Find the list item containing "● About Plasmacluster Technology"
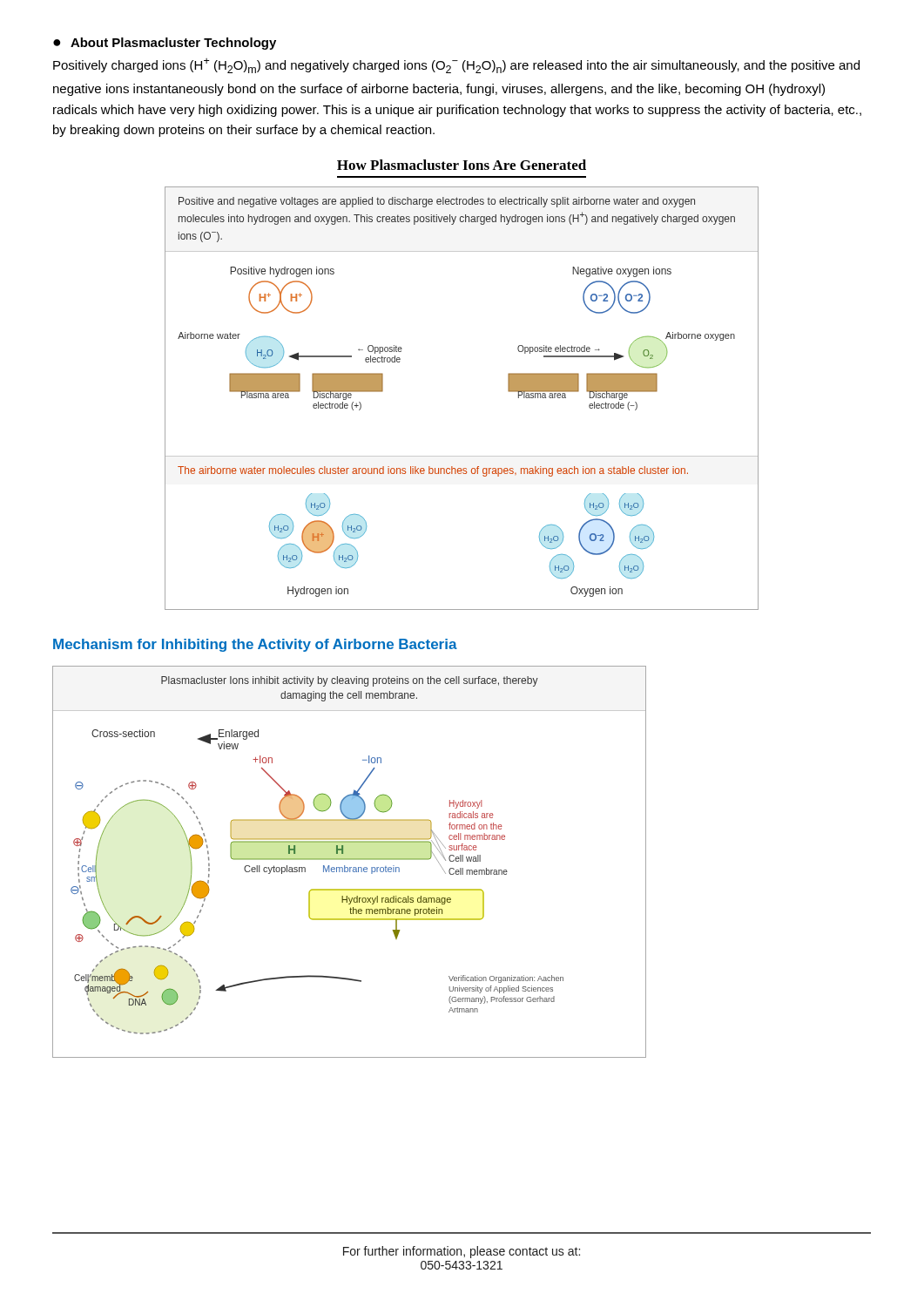Screen dimensions: 1307x924 164,43
